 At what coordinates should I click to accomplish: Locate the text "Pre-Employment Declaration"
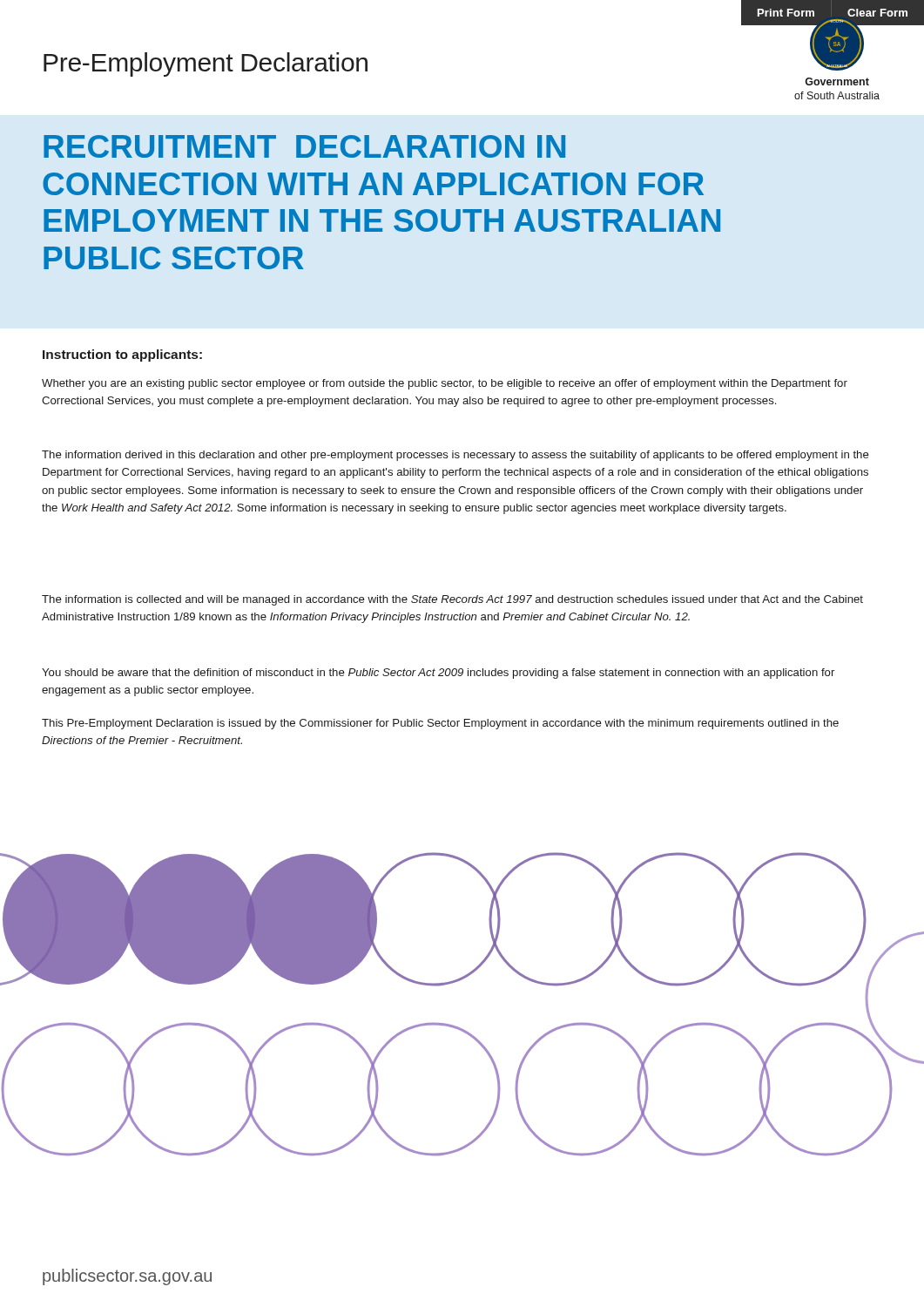pyautogui.click(x=205, y=62)
